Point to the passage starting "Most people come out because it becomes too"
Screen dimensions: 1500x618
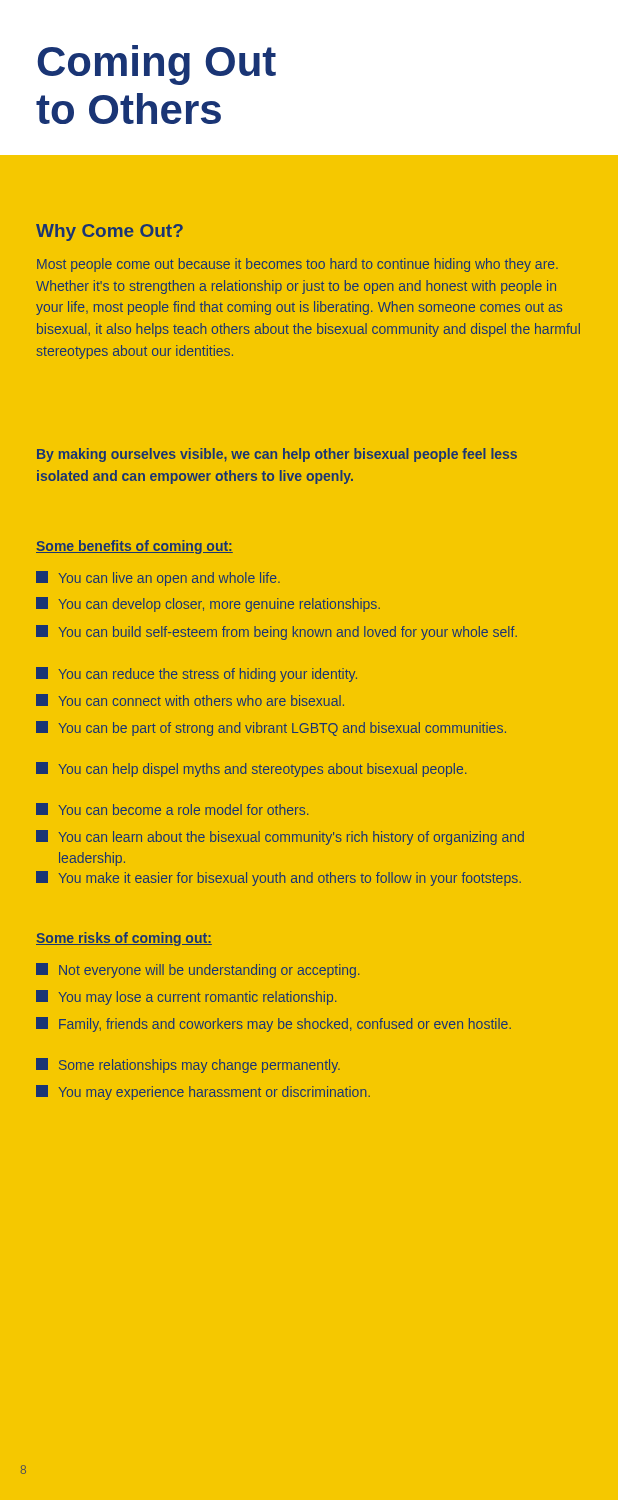click(309, 308)
